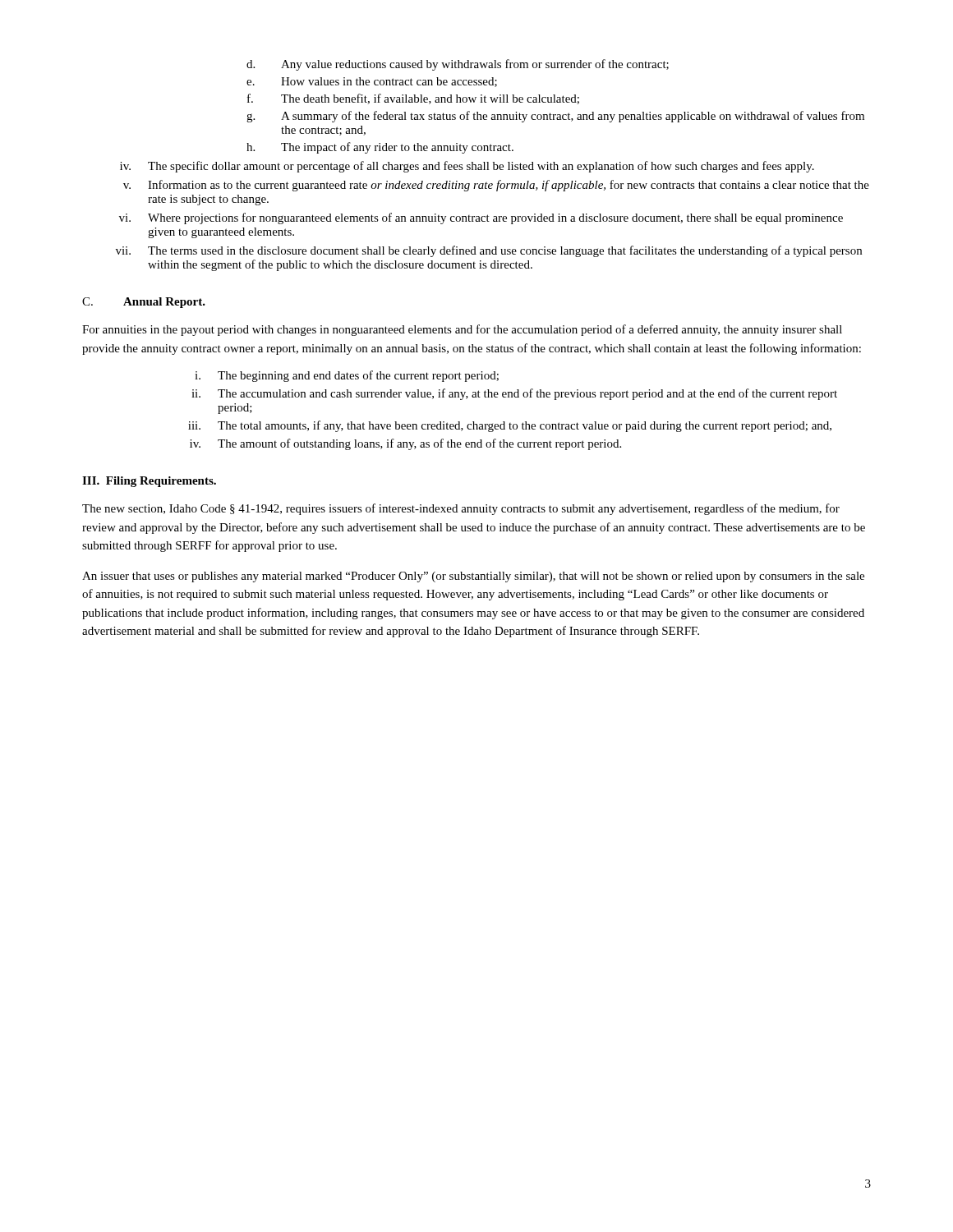This screenshot has height=1232, width=953.
Task: Locate the text block starting "vi.Where projections for nonguaranteed"
Action: 476,225
